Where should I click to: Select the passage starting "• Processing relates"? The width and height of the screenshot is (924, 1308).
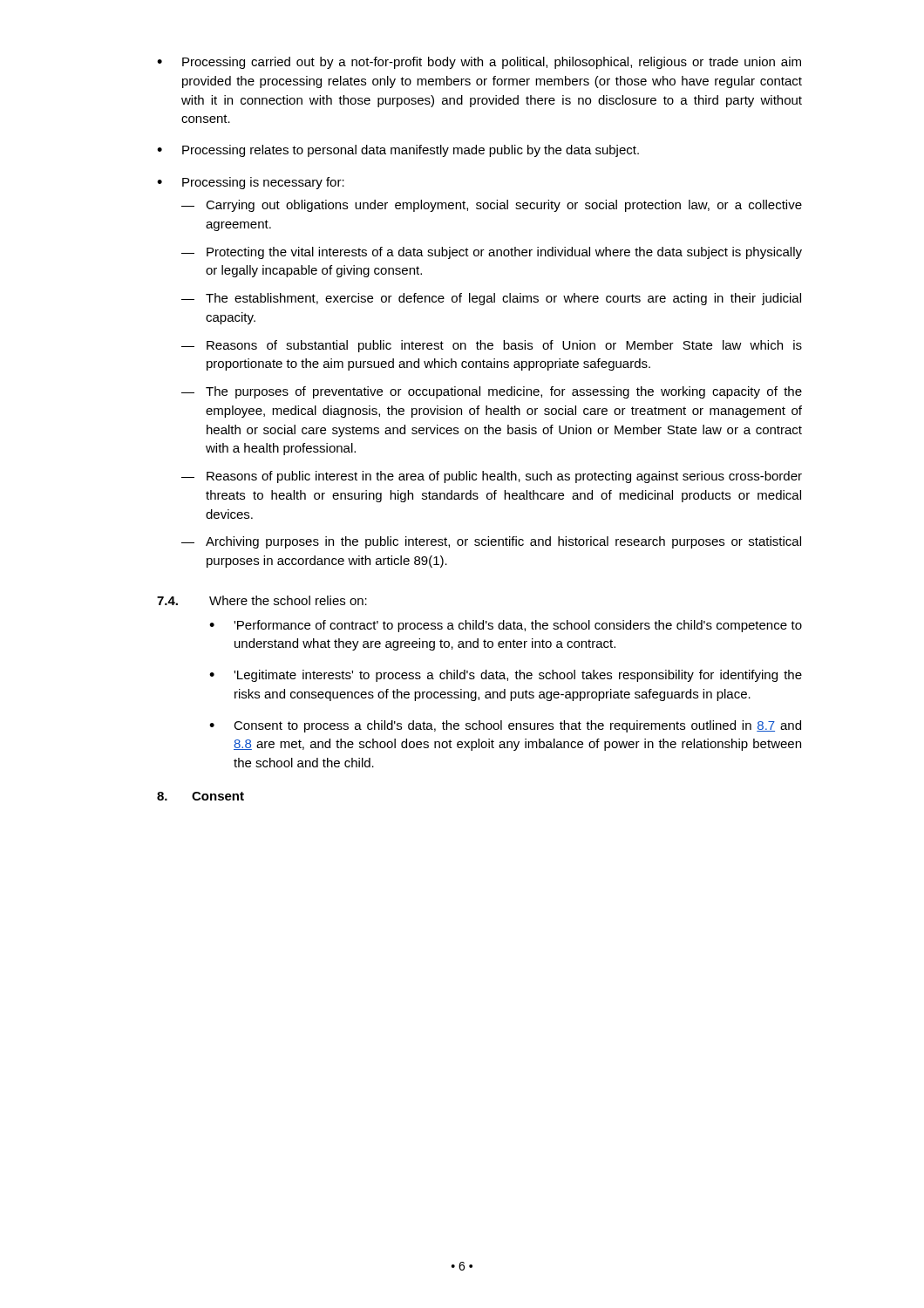pyautogui.click(x=479, y=151)
